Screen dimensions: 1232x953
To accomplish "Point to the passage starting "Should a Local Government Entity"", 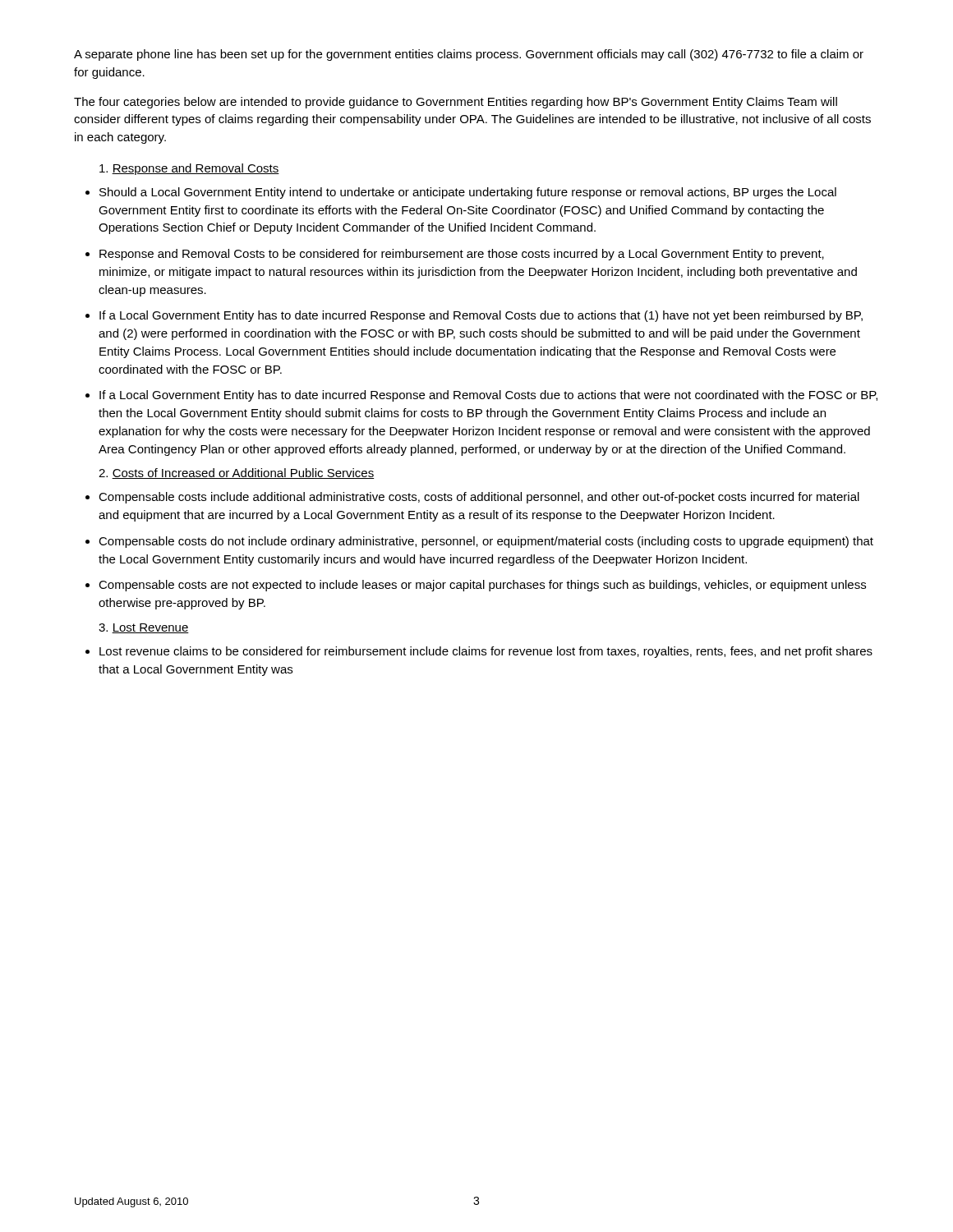I will (468, 209).
